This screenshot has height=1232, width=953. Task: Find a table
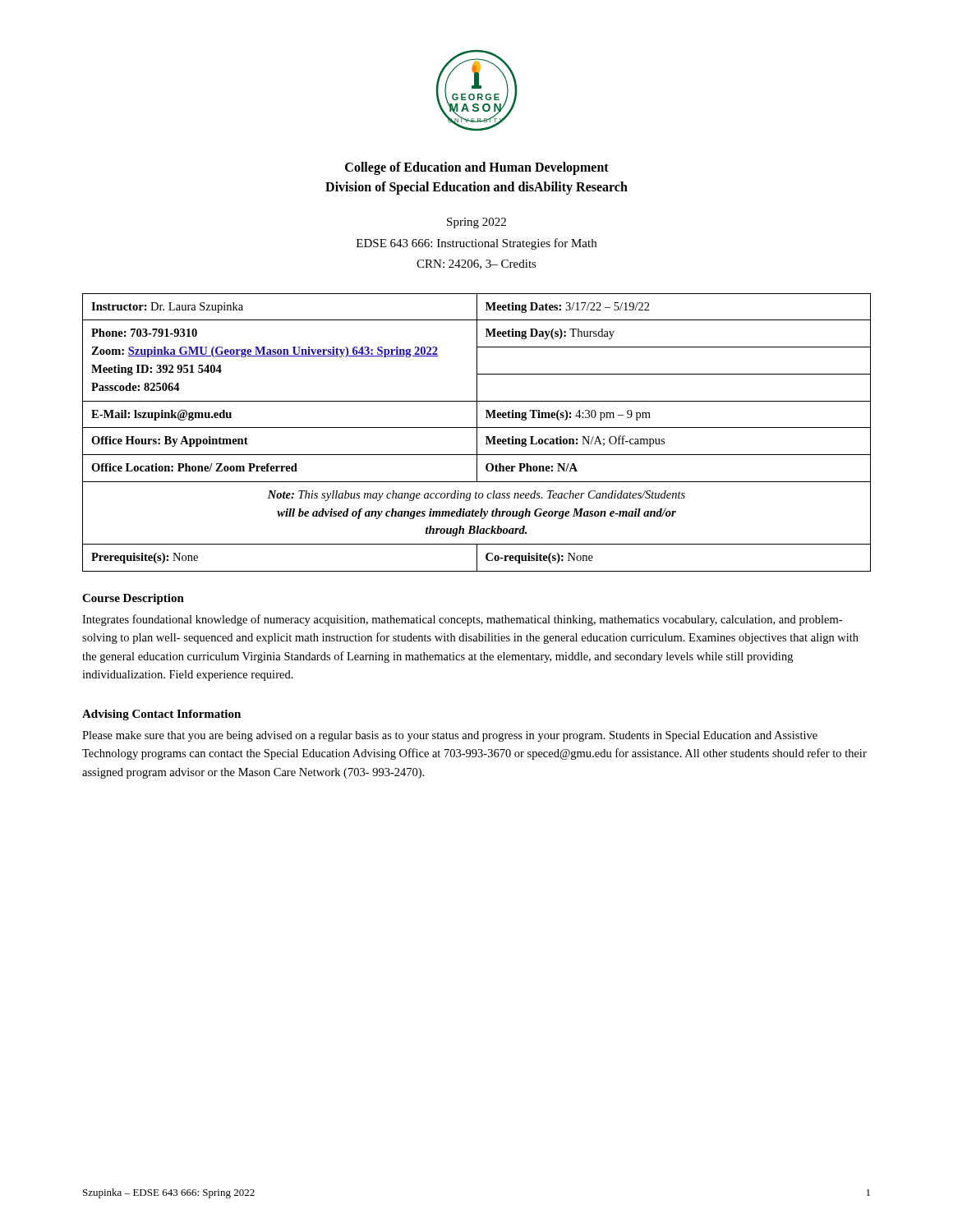(x=476, y=432)
